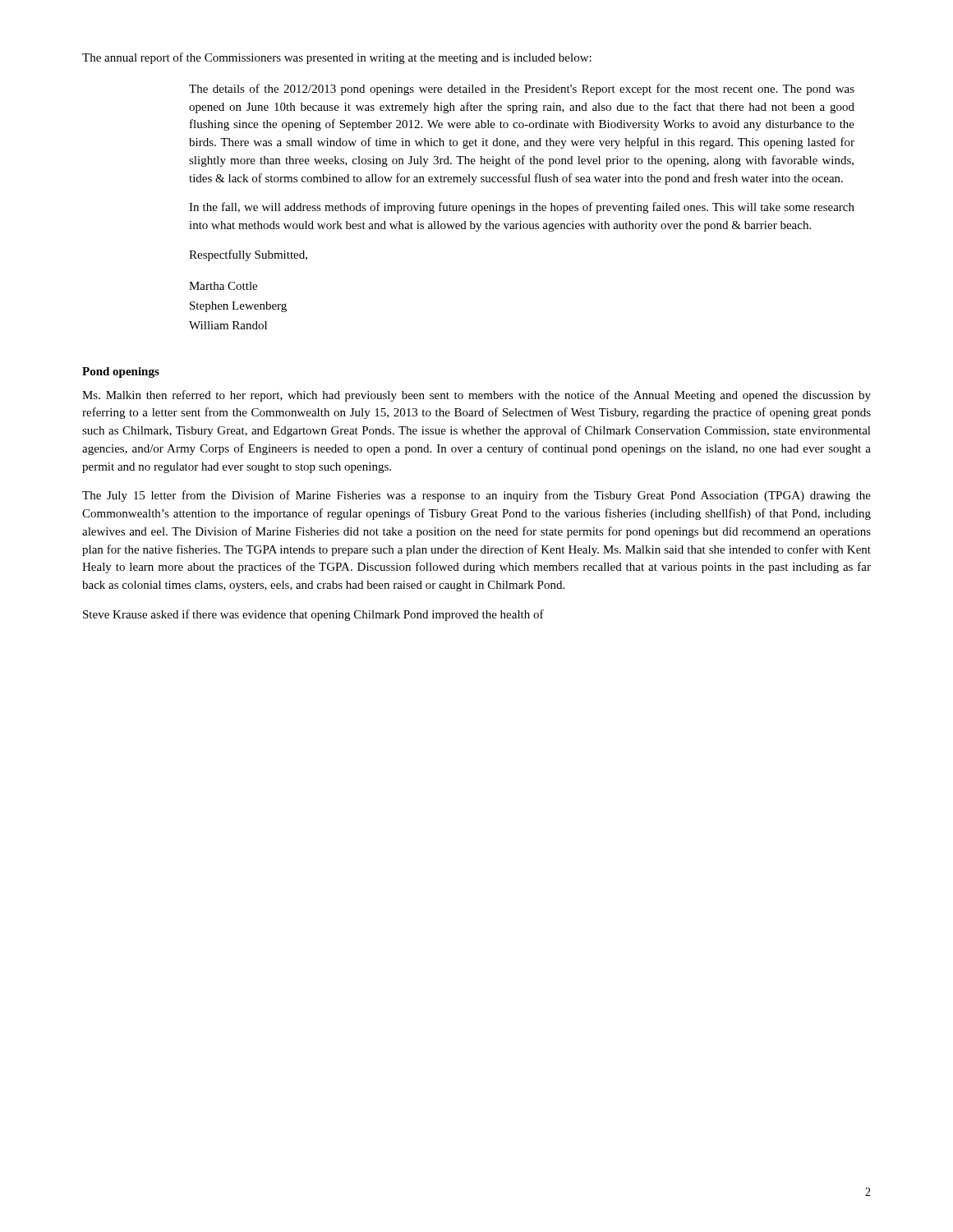The image size is (953, 1232).
Task: Locate the block of text that opens with "The annual report of the Commissioners was"
Action: [337, 57]
